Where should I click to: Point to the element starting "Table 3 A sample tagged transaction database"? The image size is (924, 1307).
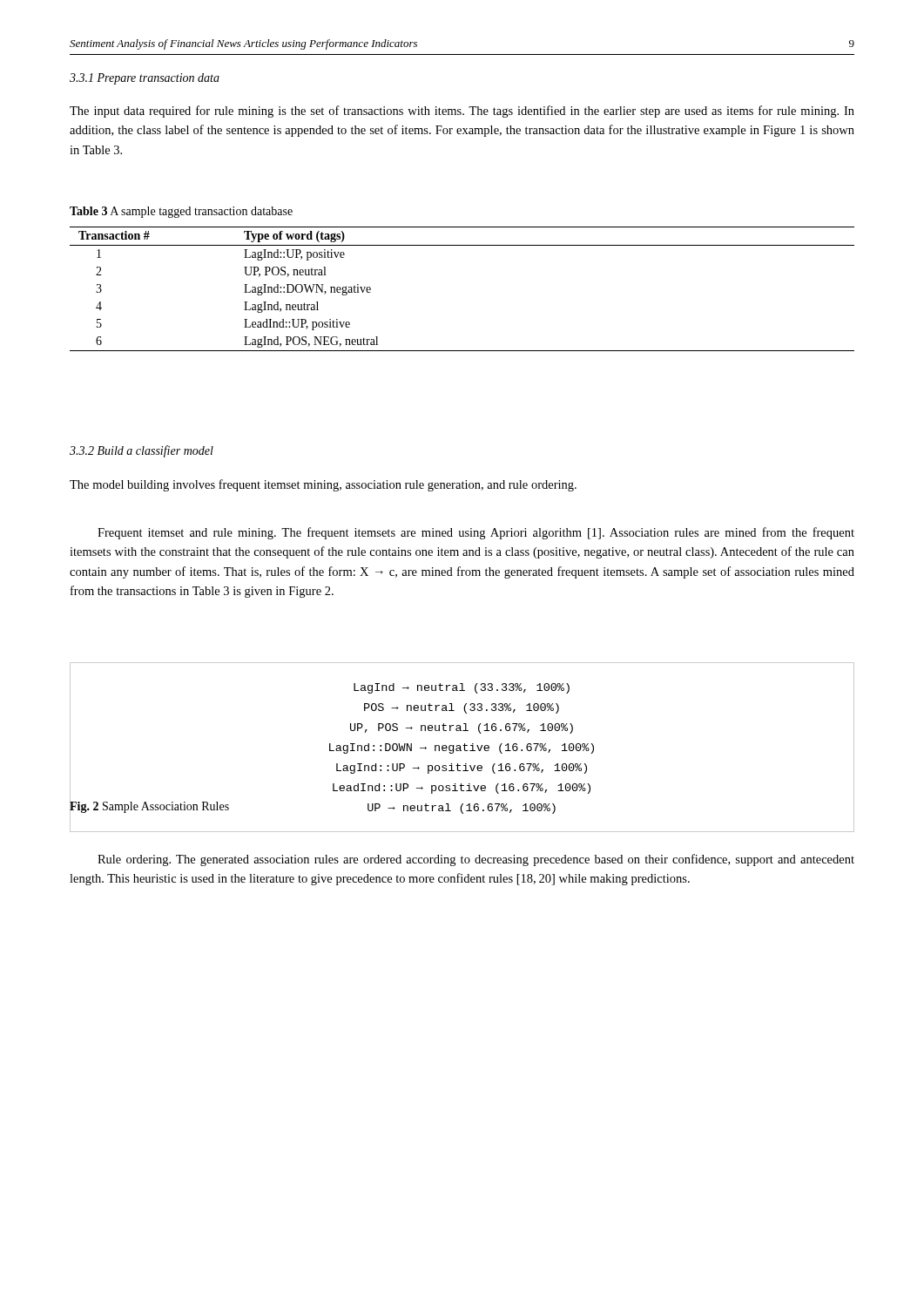181,211
